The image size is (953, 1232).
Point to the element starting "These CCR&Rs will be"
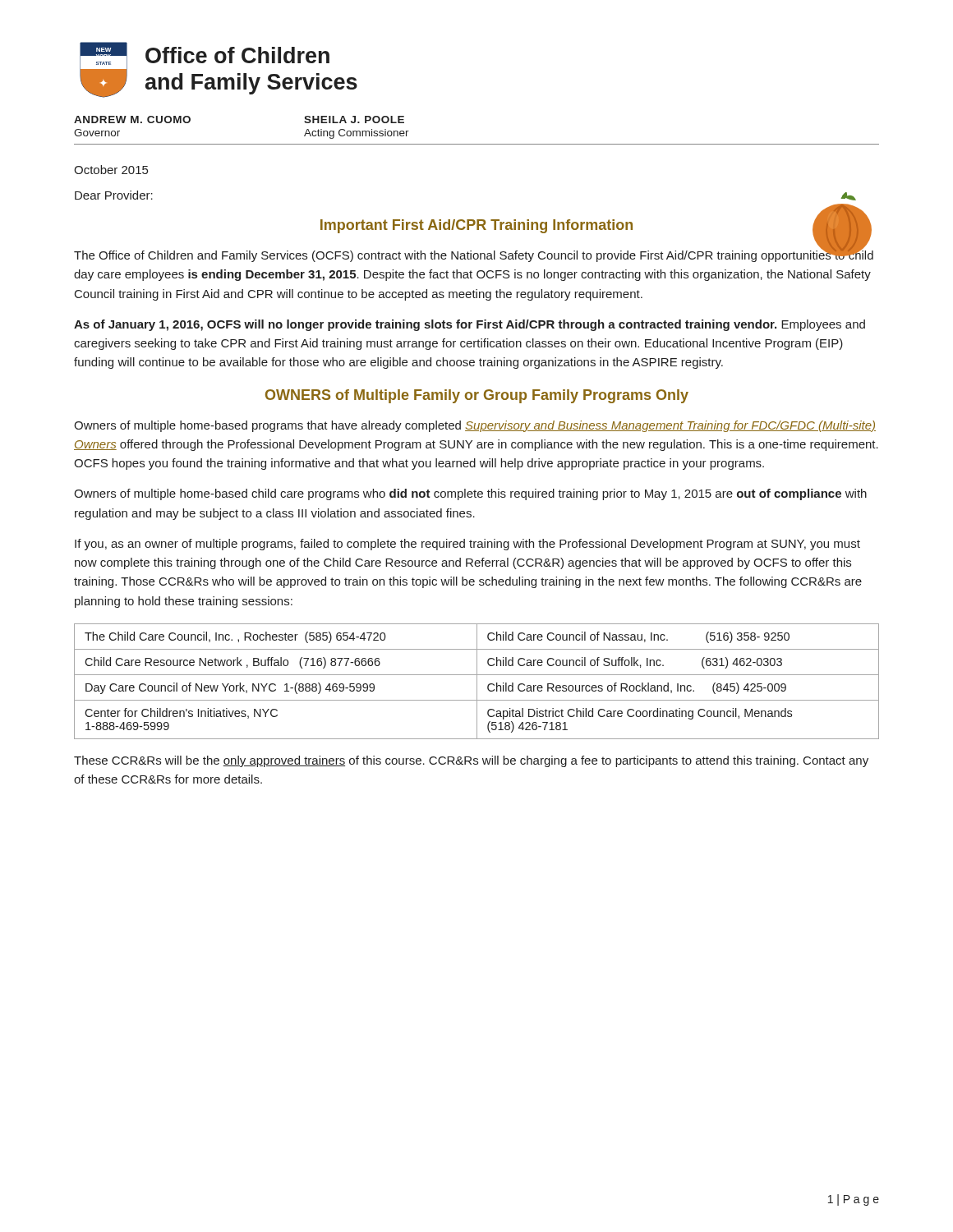(x=476, y=770)
